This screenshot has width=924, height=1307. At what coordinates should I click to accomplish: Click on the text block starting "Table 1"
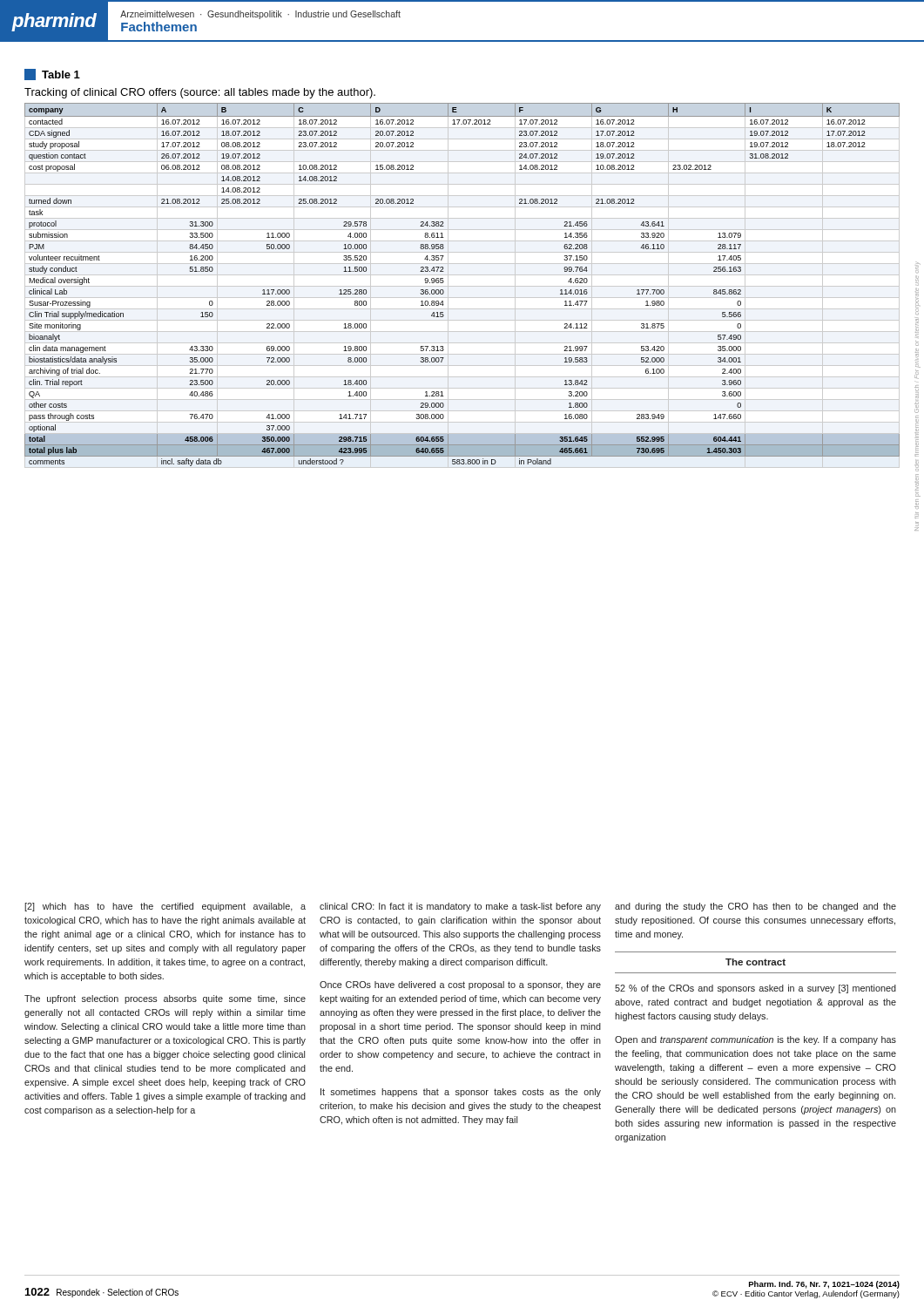tap(52, 74)
